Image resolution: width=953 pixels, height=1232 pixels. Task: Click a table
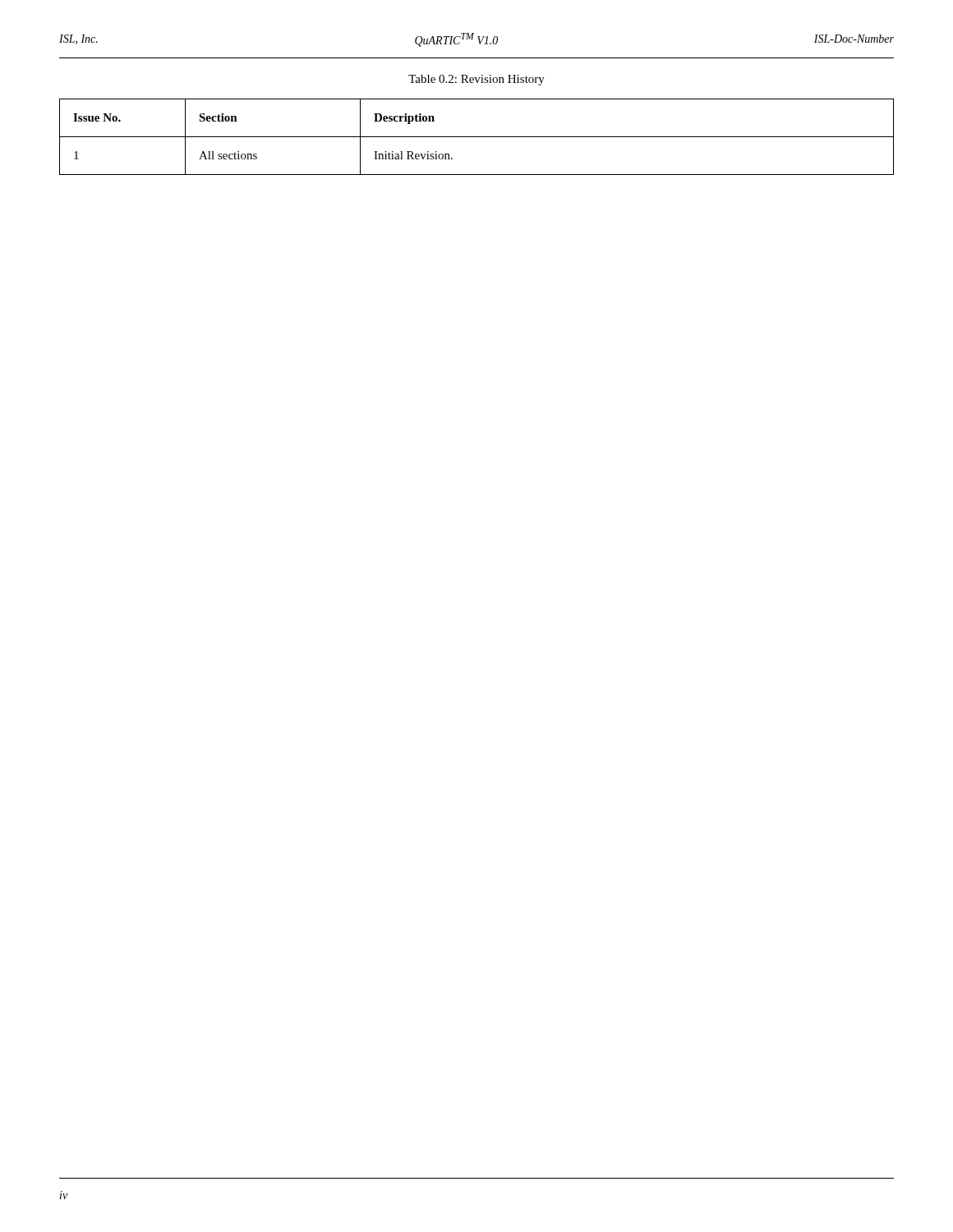476,137
